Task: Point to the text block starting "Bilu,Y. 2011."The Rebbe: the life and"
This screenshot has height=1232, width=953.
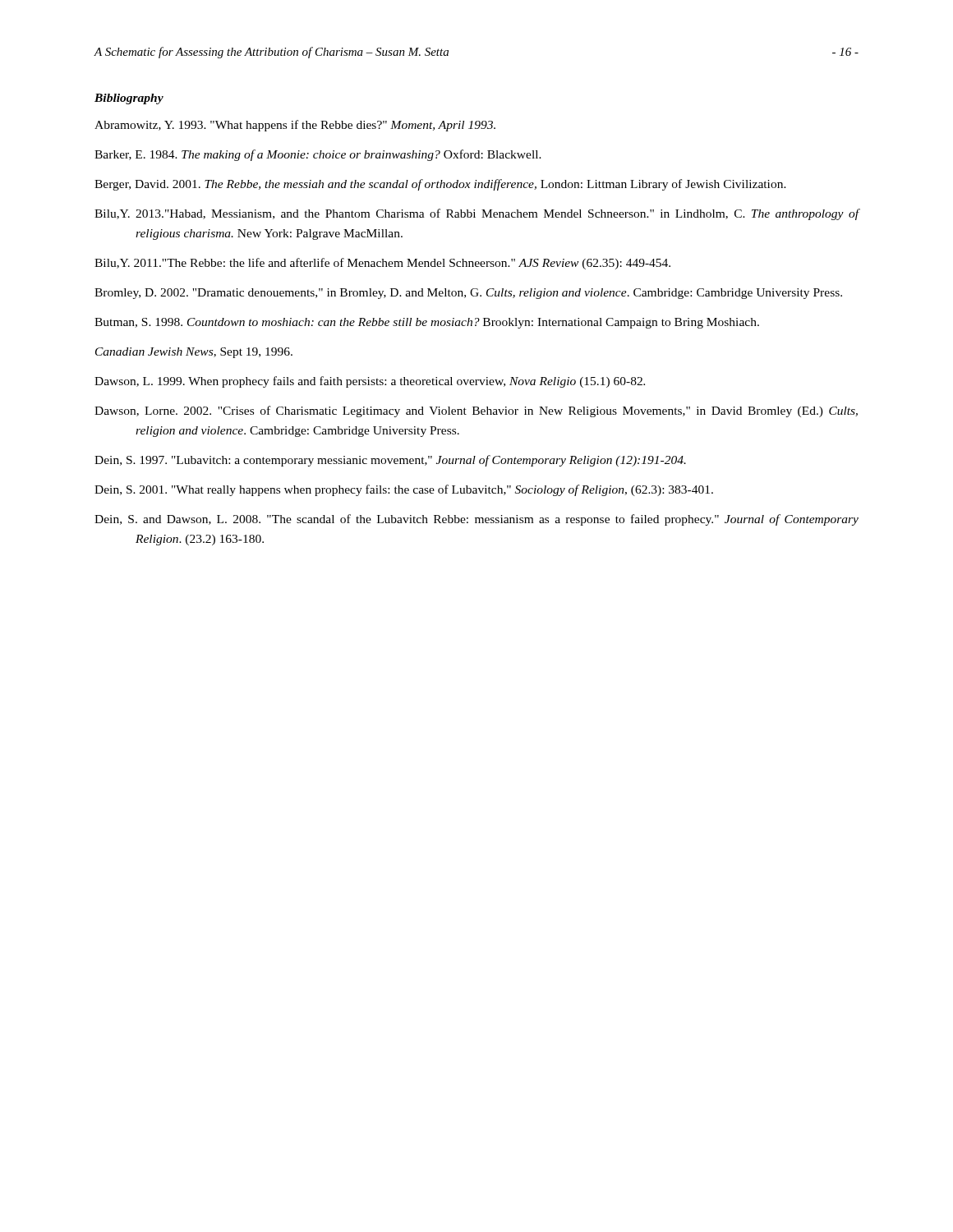Action: 383,262
